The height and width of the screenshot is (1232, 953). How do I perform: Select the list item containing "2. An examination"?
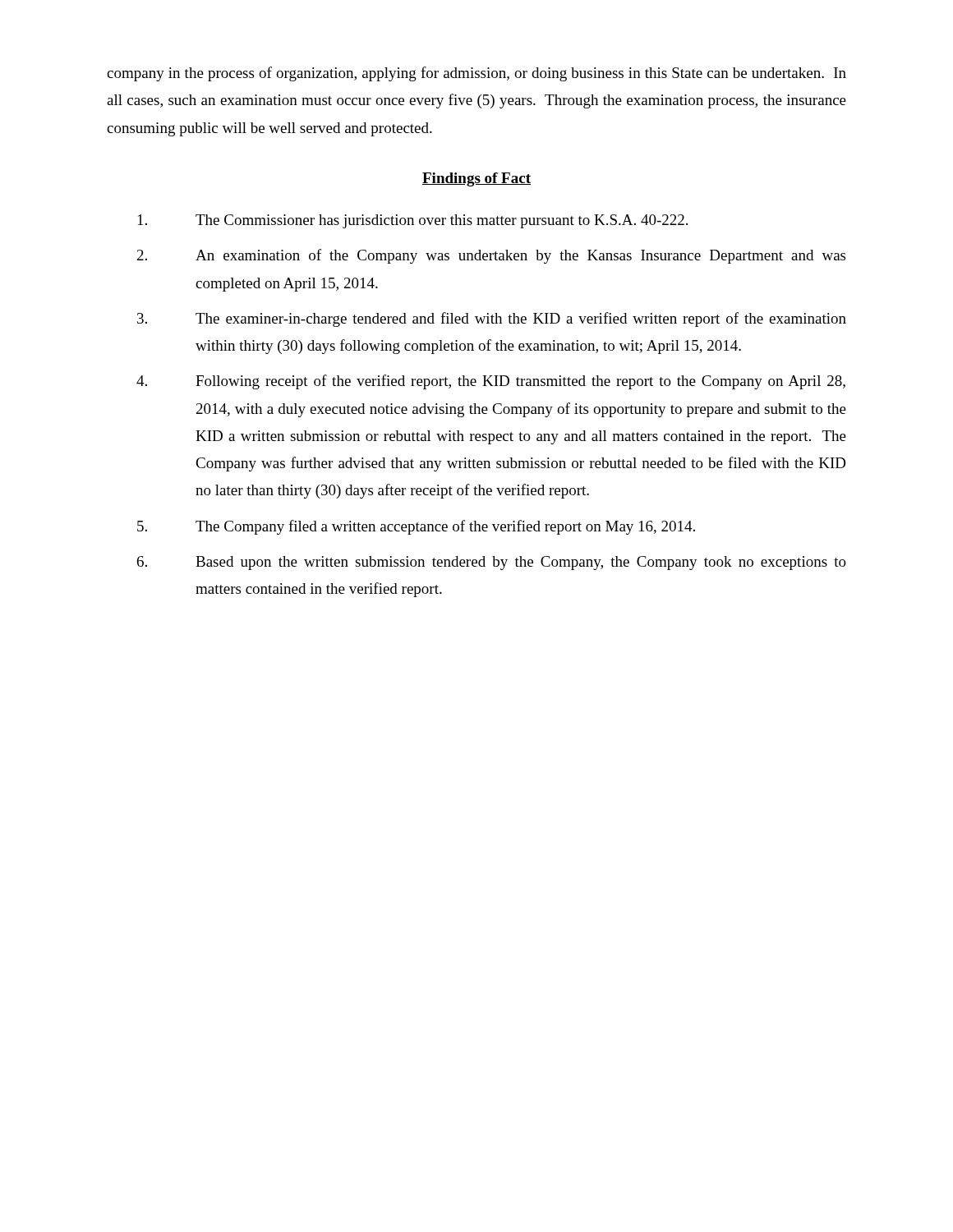point(476,269)
